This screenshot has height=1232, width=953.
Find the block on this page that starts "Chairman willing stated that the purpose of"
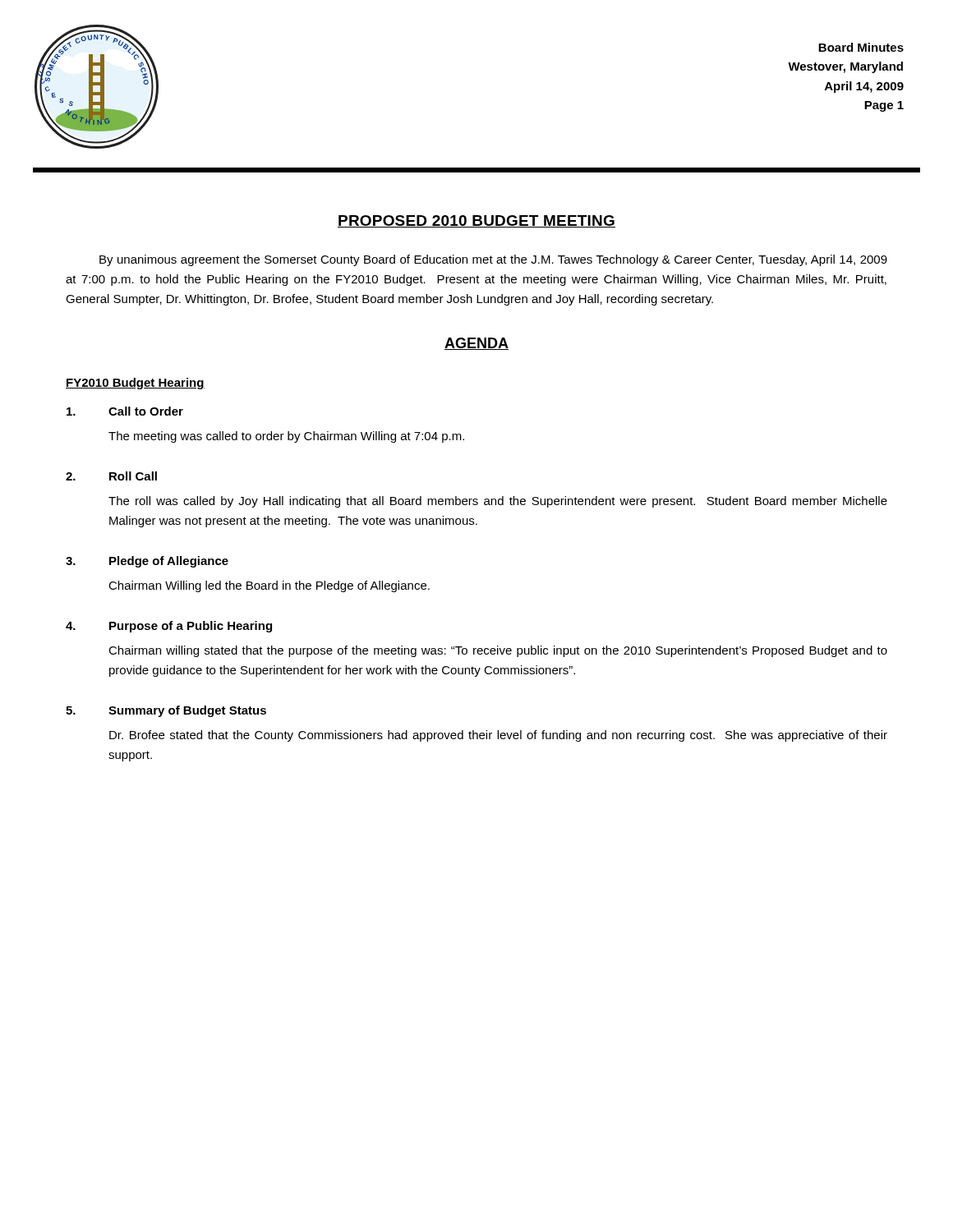[498, 660]
